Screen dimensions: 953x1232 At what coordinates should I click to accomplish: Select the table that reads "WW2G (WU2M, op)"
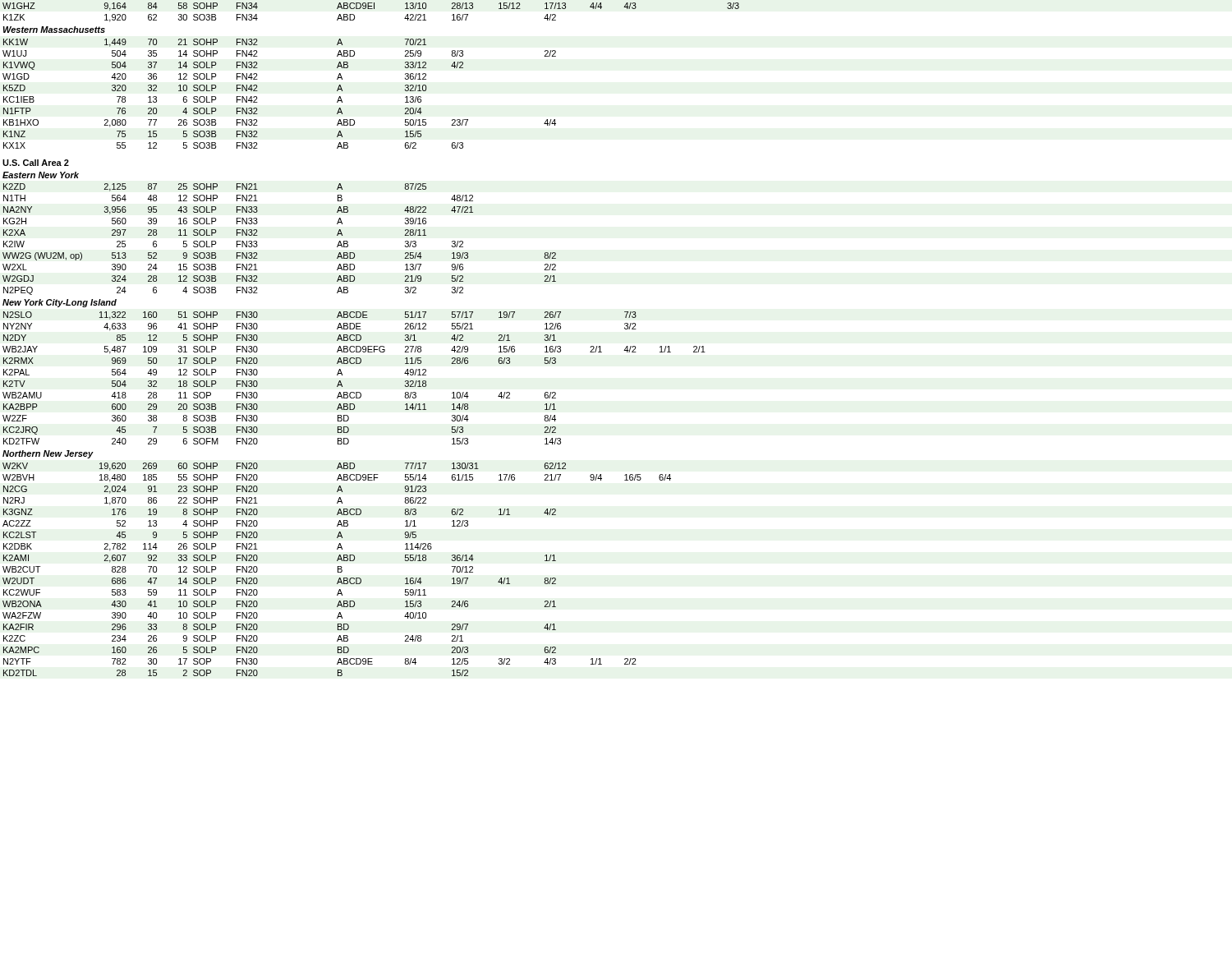(x=616, y=476)
